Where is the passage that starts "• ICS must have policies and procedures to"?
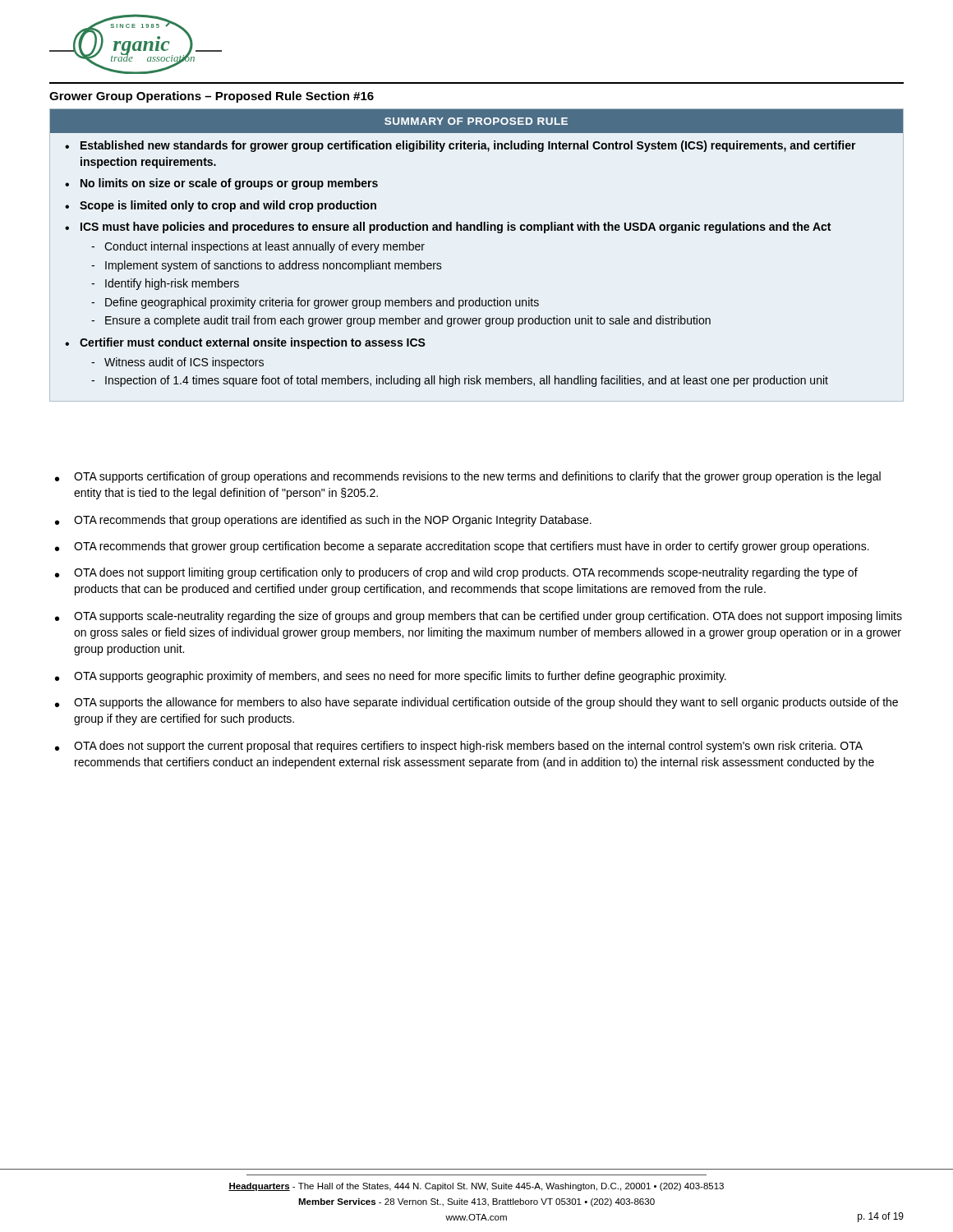 pyautogui.click(x=448, y=228)
